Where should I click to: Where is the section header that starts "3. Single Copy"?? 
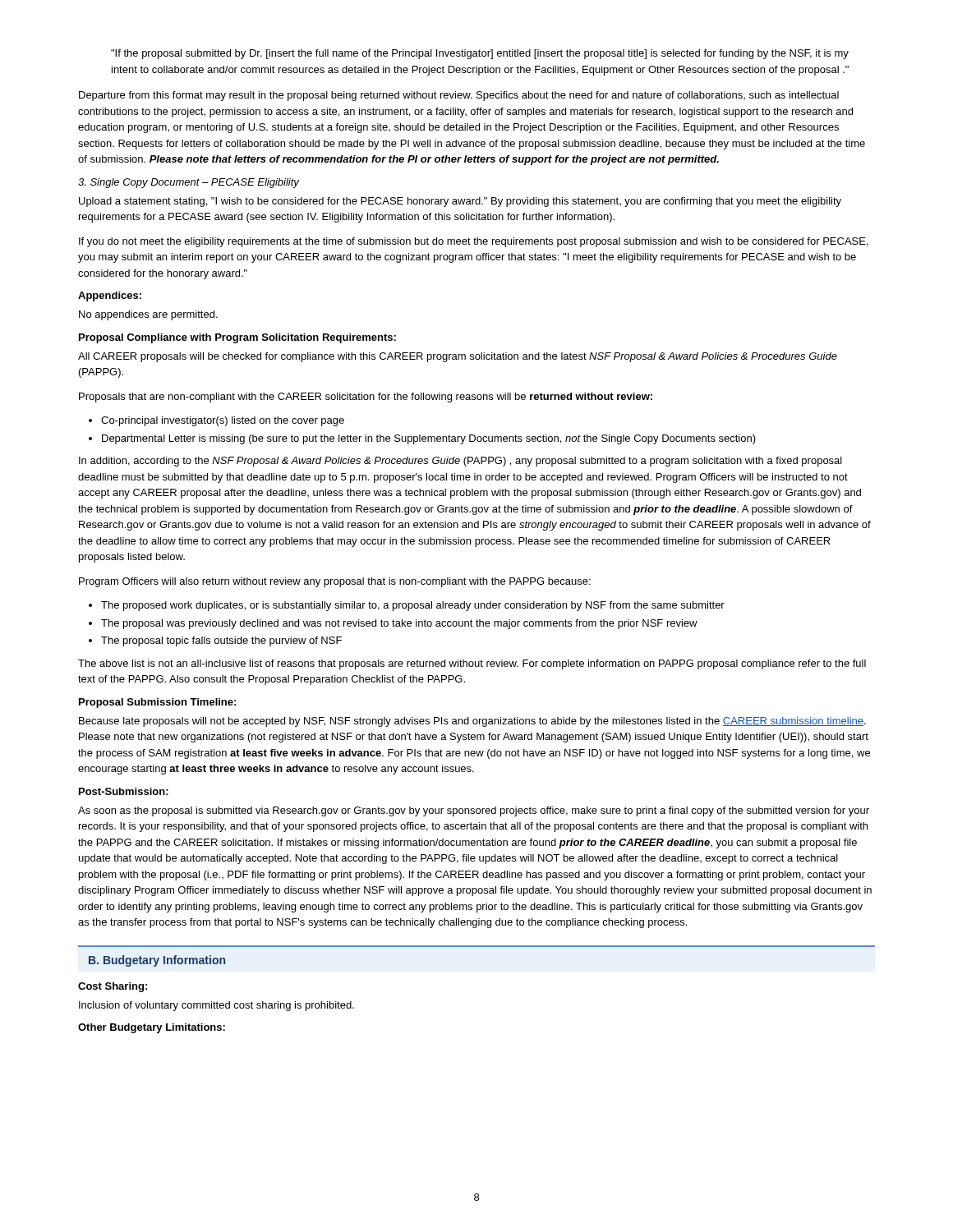pyautogui.click(x=188, y=181)
